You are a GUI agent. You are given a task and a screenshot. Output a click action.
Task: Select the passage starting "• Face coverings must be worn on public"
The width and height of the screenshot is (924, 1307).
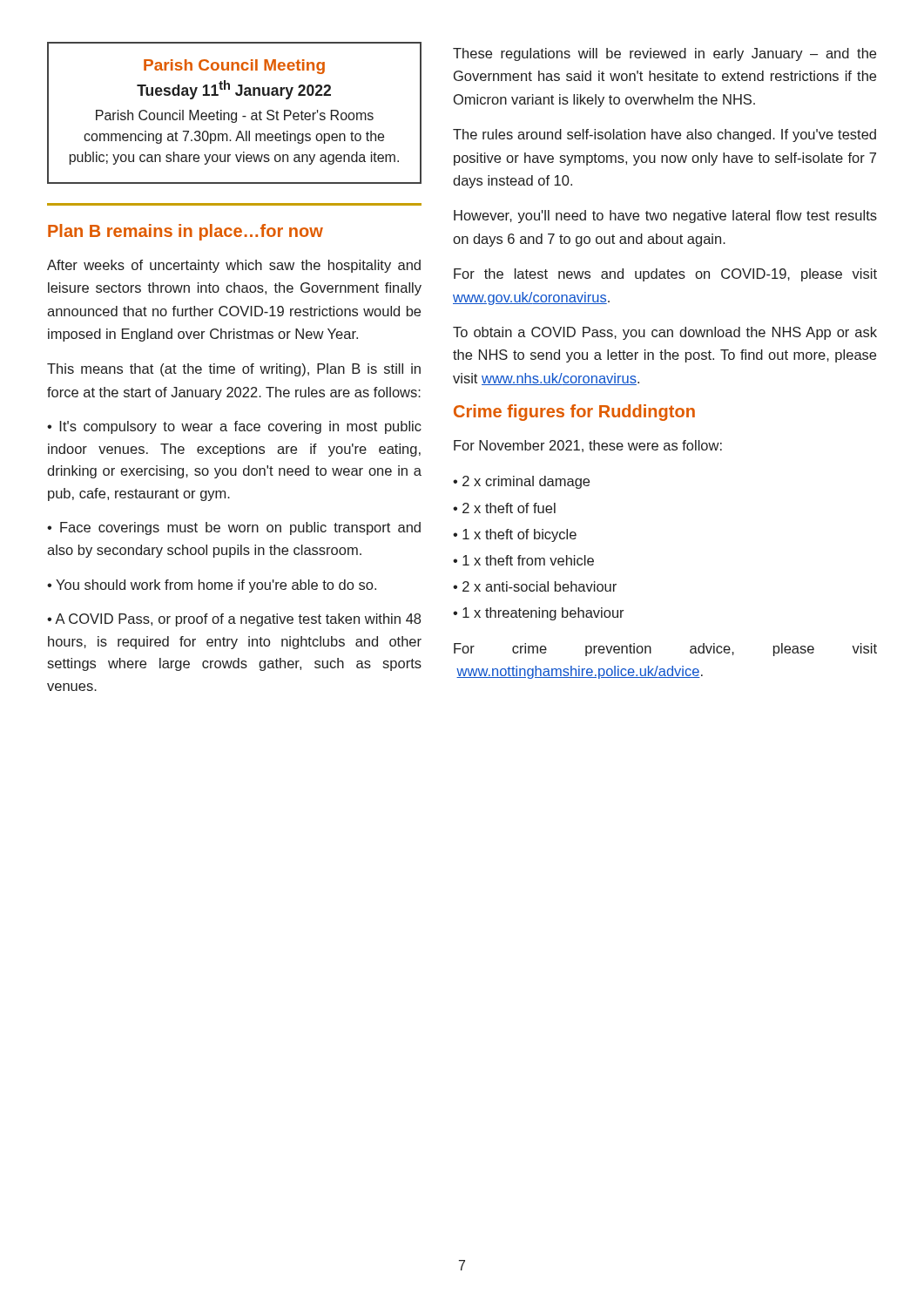tap(234, 539)
